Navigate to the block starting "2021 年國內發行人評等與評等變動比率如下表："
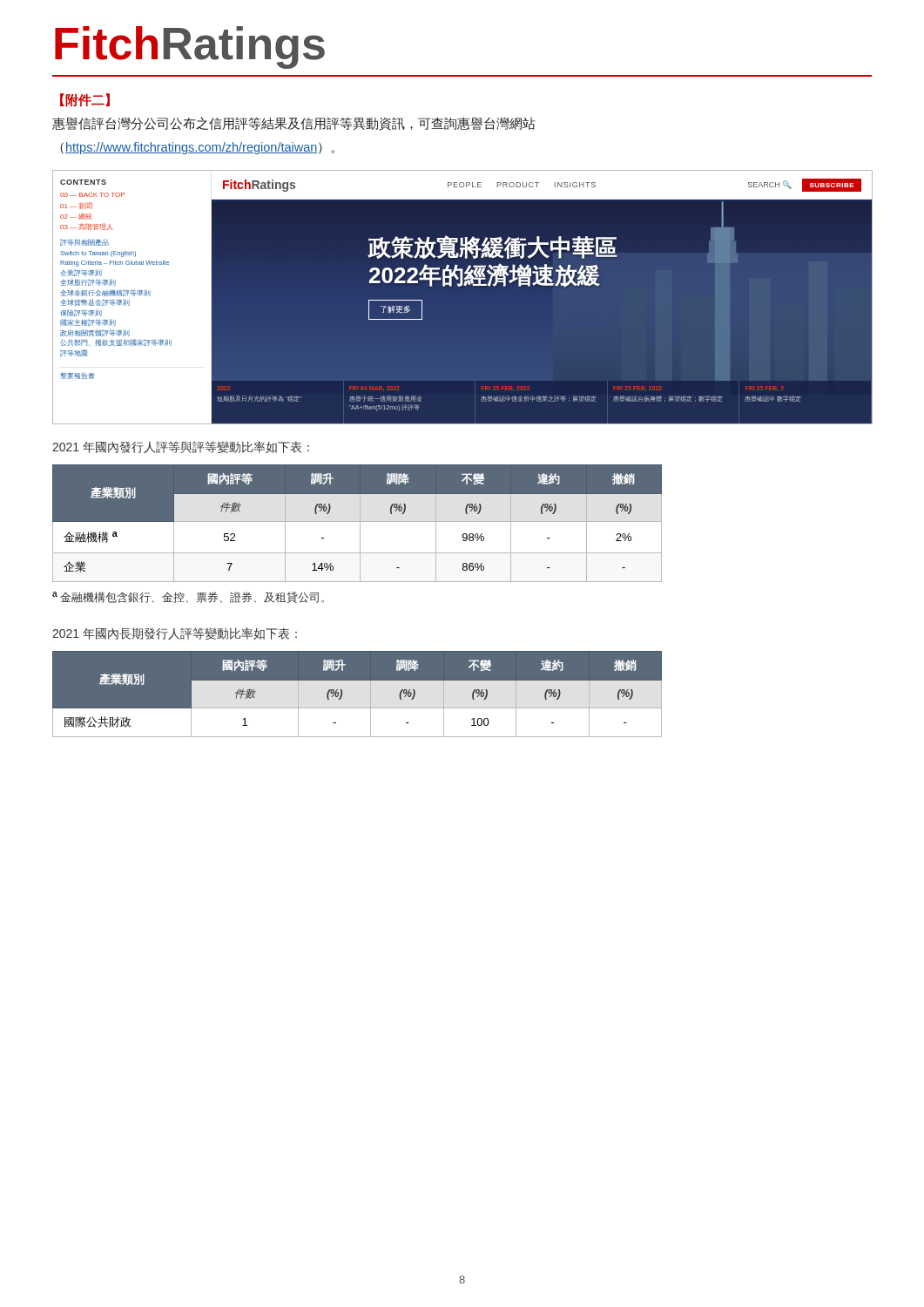The height and width of the screenshot is (1307, 924). [x=183, y=447]
